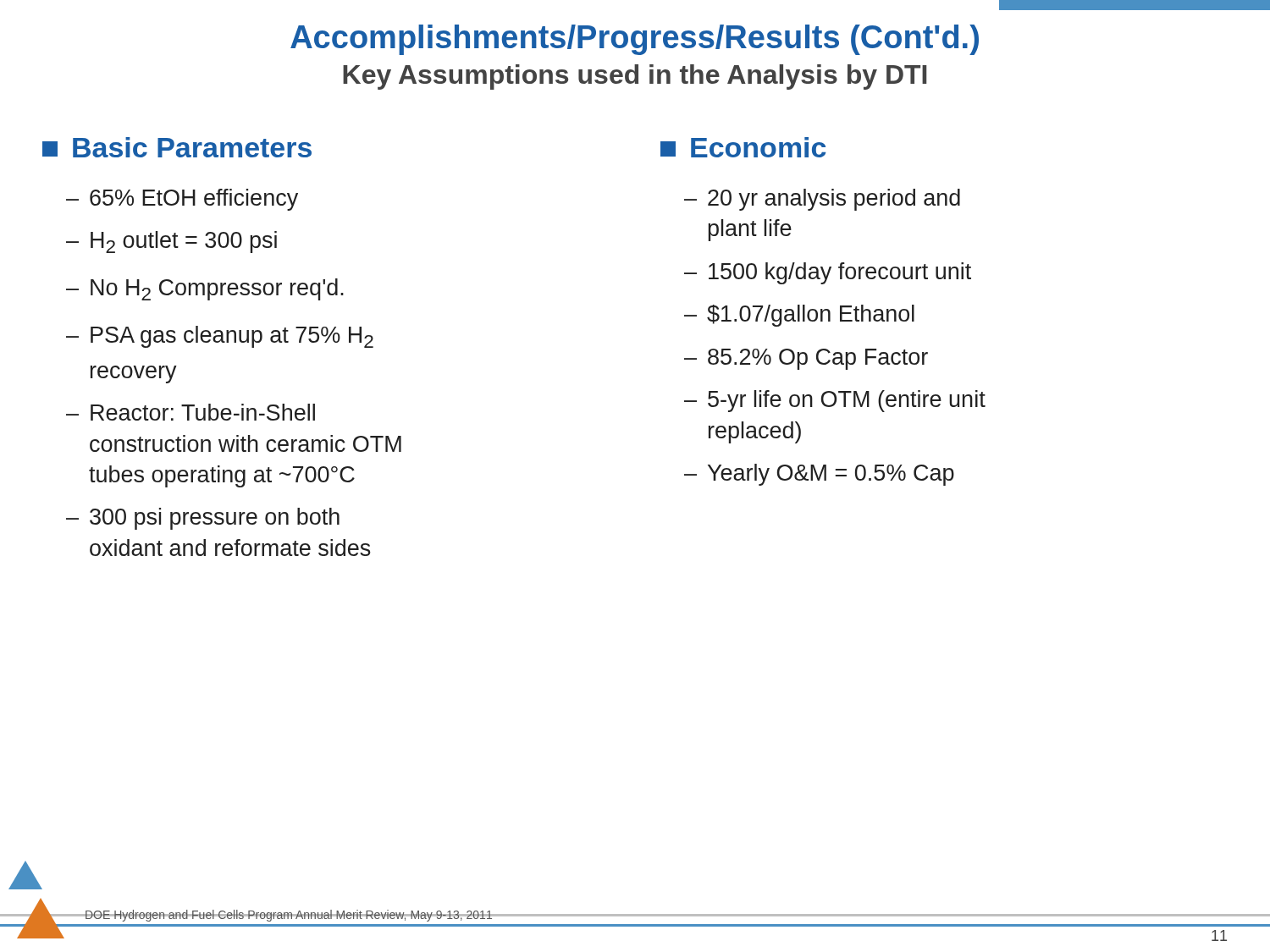This screenshot has width=1270, height=952.
Task: Select the title with the text "Accomplishments/Progress/Results (Cont'd.) Key"
Action: [635, 56]
